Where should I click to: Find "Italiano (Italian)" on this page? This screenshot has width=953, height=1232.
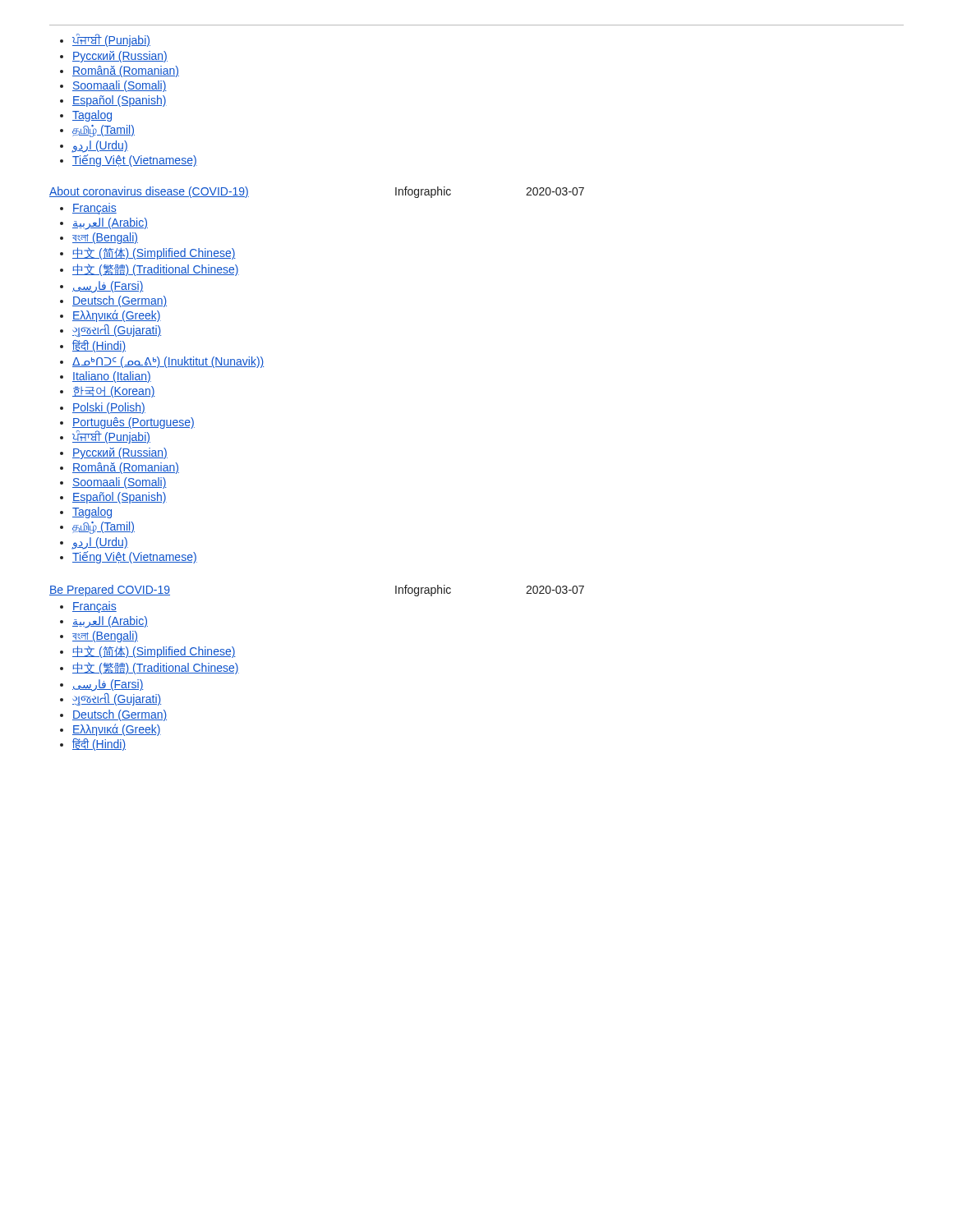click(112, 376)
